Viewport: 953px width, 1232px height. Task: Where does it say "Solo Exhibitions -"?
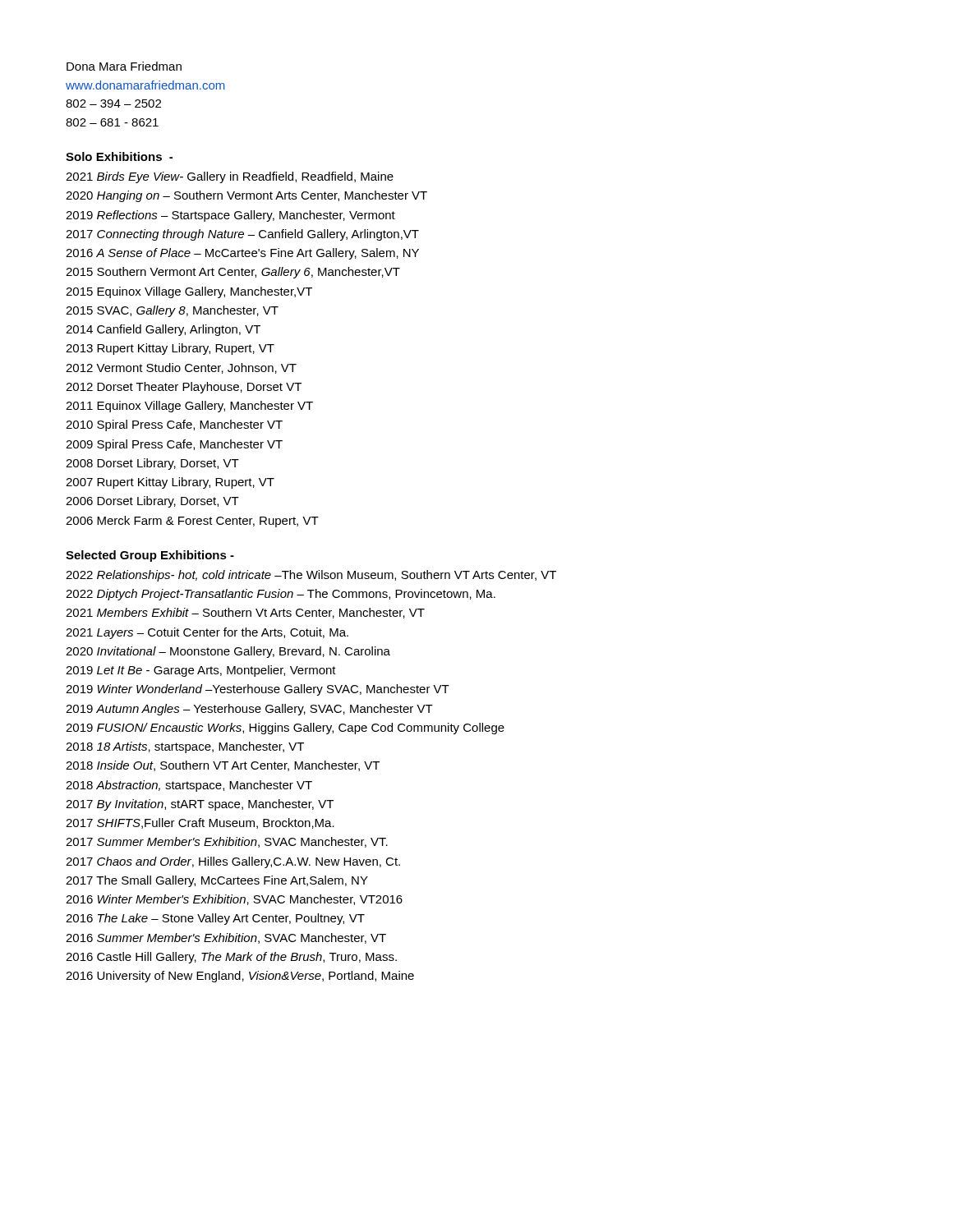[120, 156]
